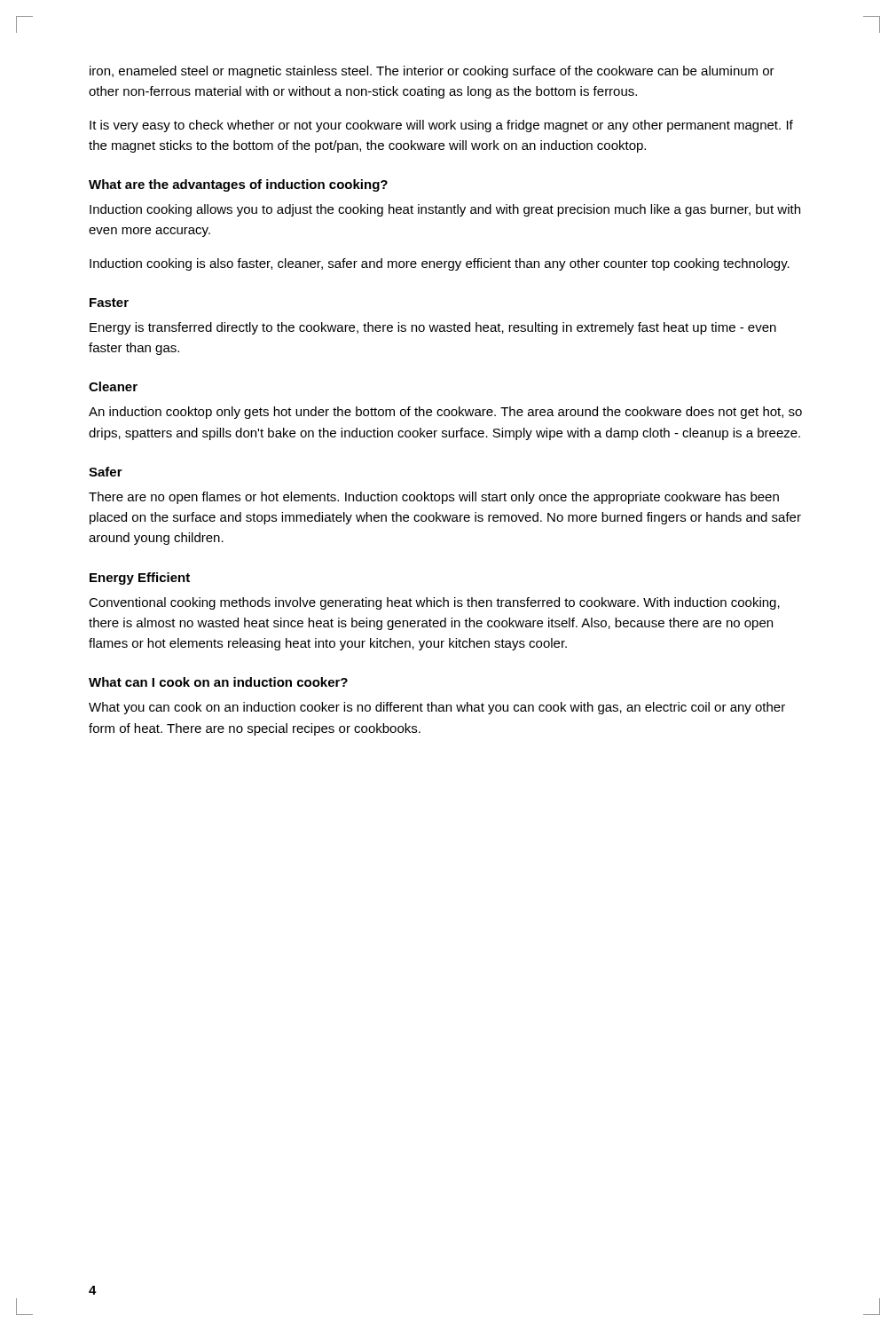Select the text block containing "Induction cooking allows you to"
896x1331 pixels.
[x=445, y=219]
